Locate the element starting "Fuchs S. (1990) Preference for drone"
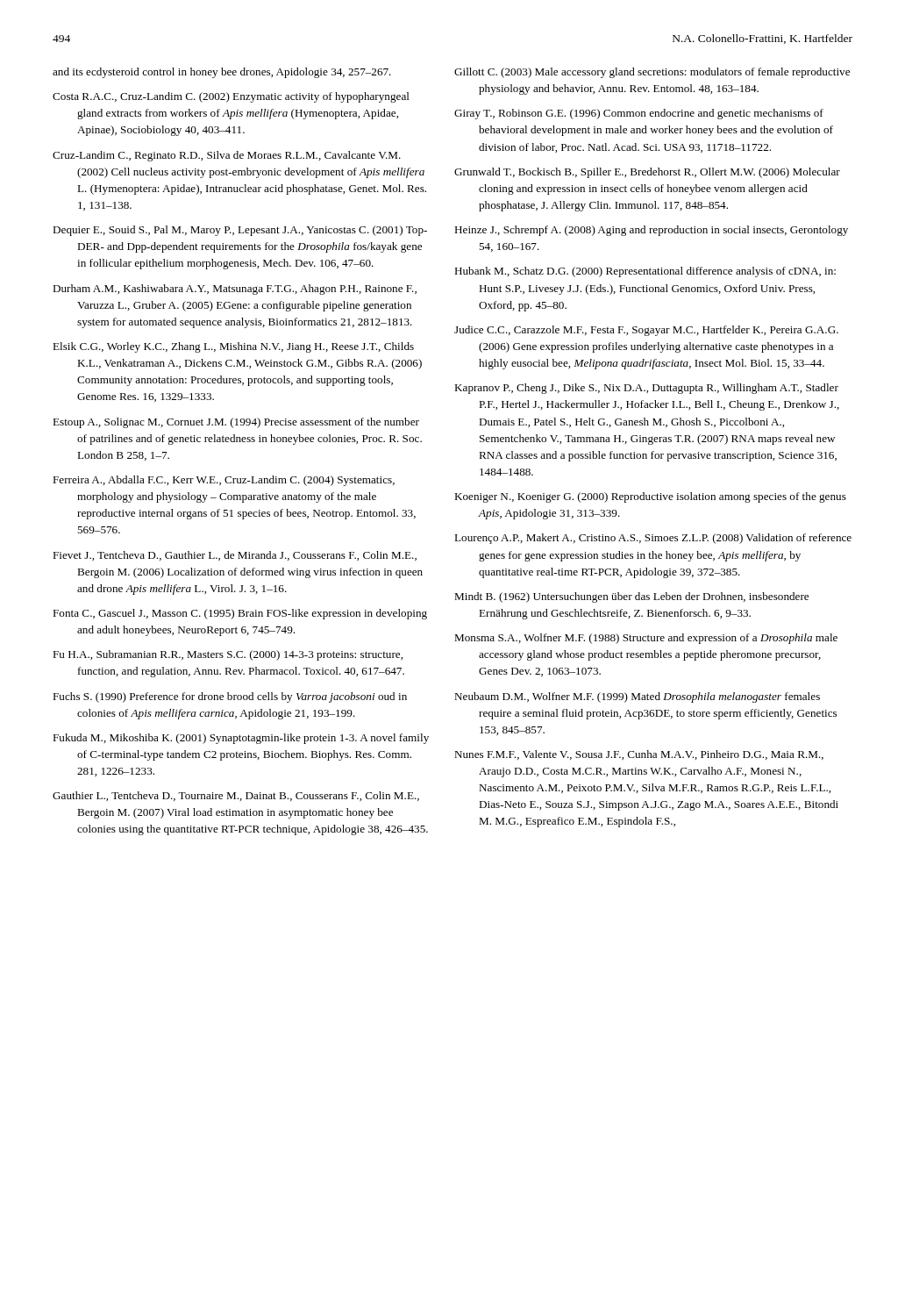 coord(230,704)
